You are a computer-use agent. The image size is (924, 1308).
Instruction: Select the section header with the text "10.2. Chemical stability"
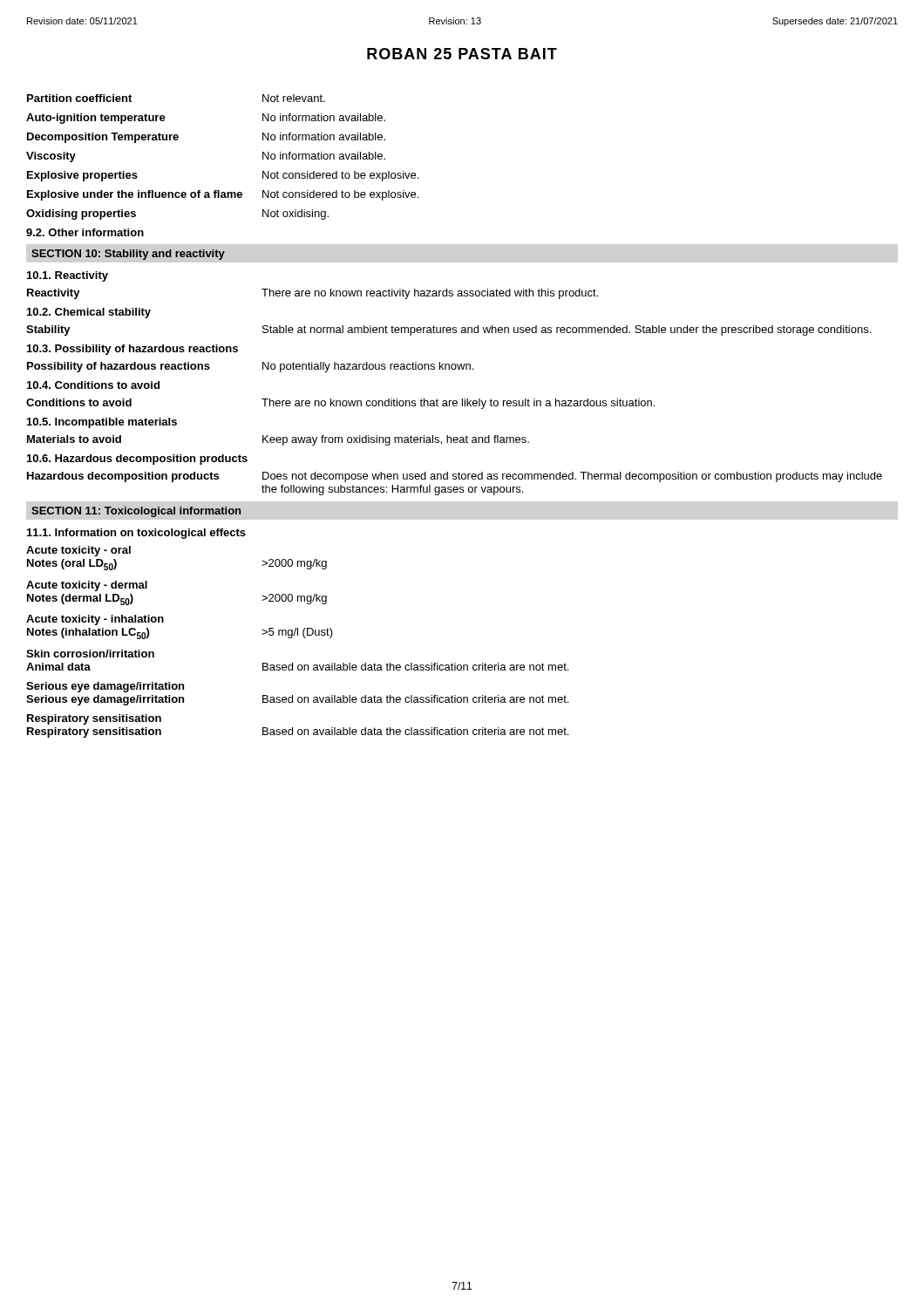pos(89,312)
